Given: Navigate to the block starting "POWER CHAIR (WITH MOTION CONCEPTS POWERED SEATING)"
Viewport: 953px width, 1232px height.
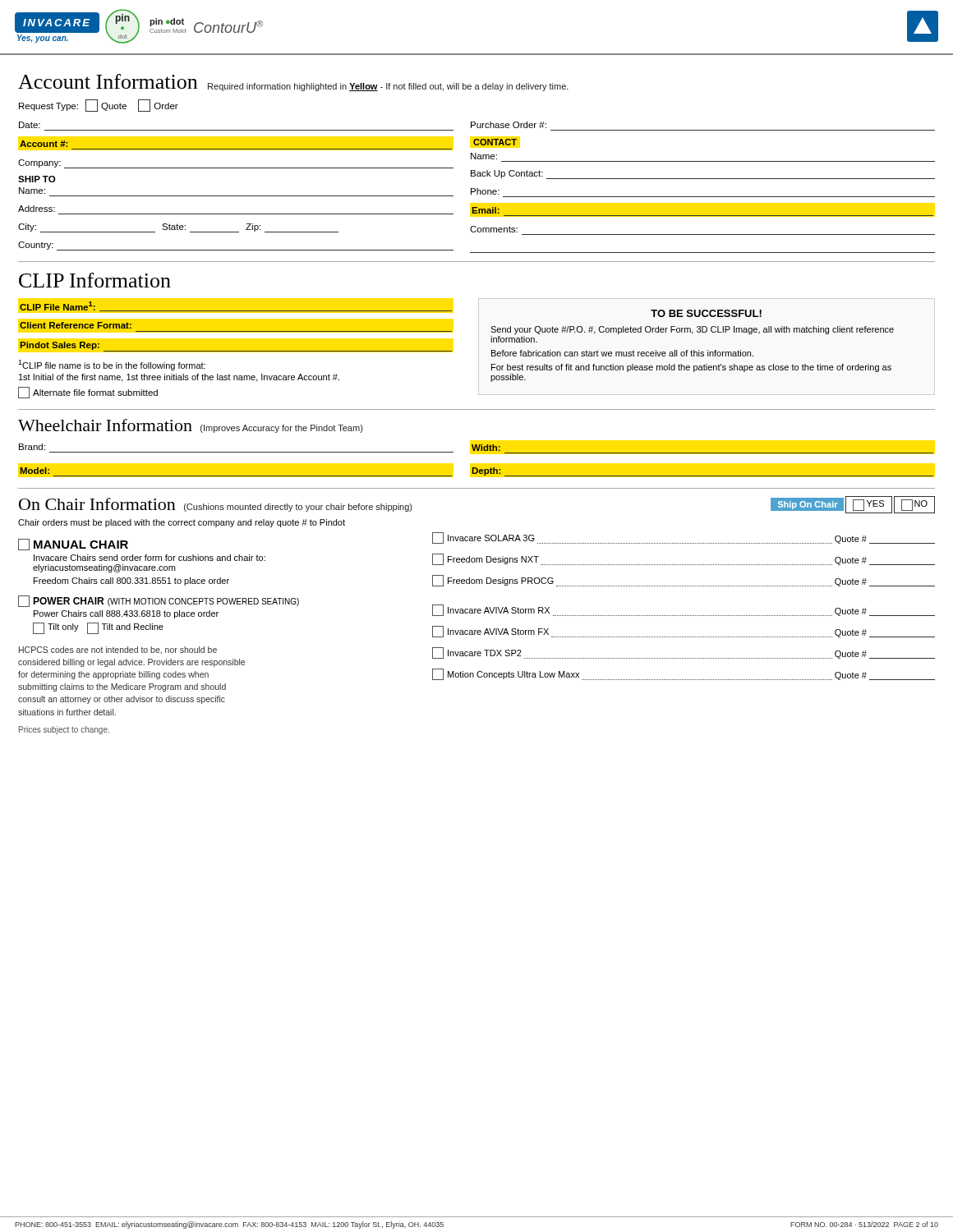Looking at the screenshot, I should [219, 615].
